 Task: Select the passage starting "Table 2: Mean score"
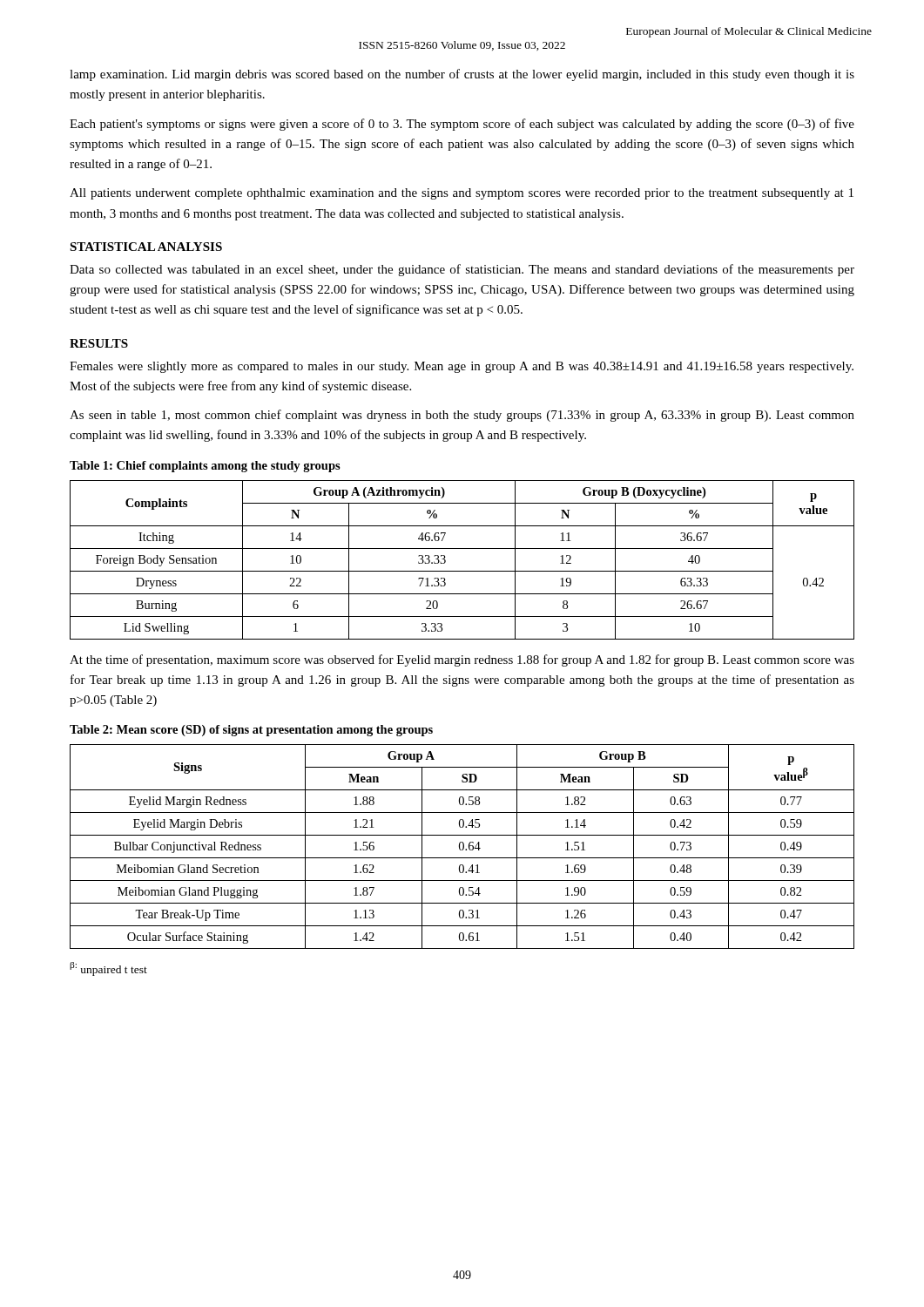pos(251,730)
